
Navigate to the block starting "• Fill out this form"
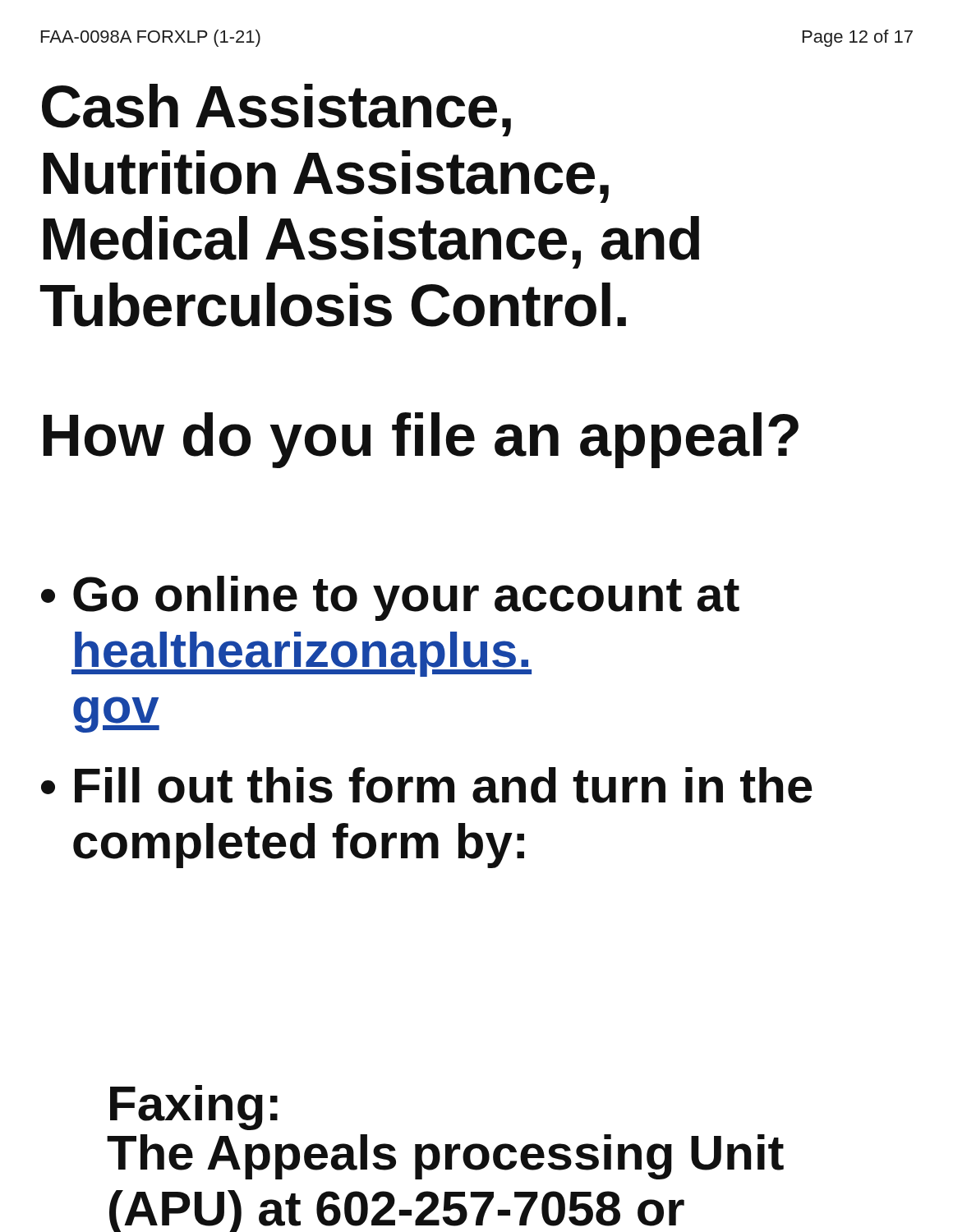(476, 814)
